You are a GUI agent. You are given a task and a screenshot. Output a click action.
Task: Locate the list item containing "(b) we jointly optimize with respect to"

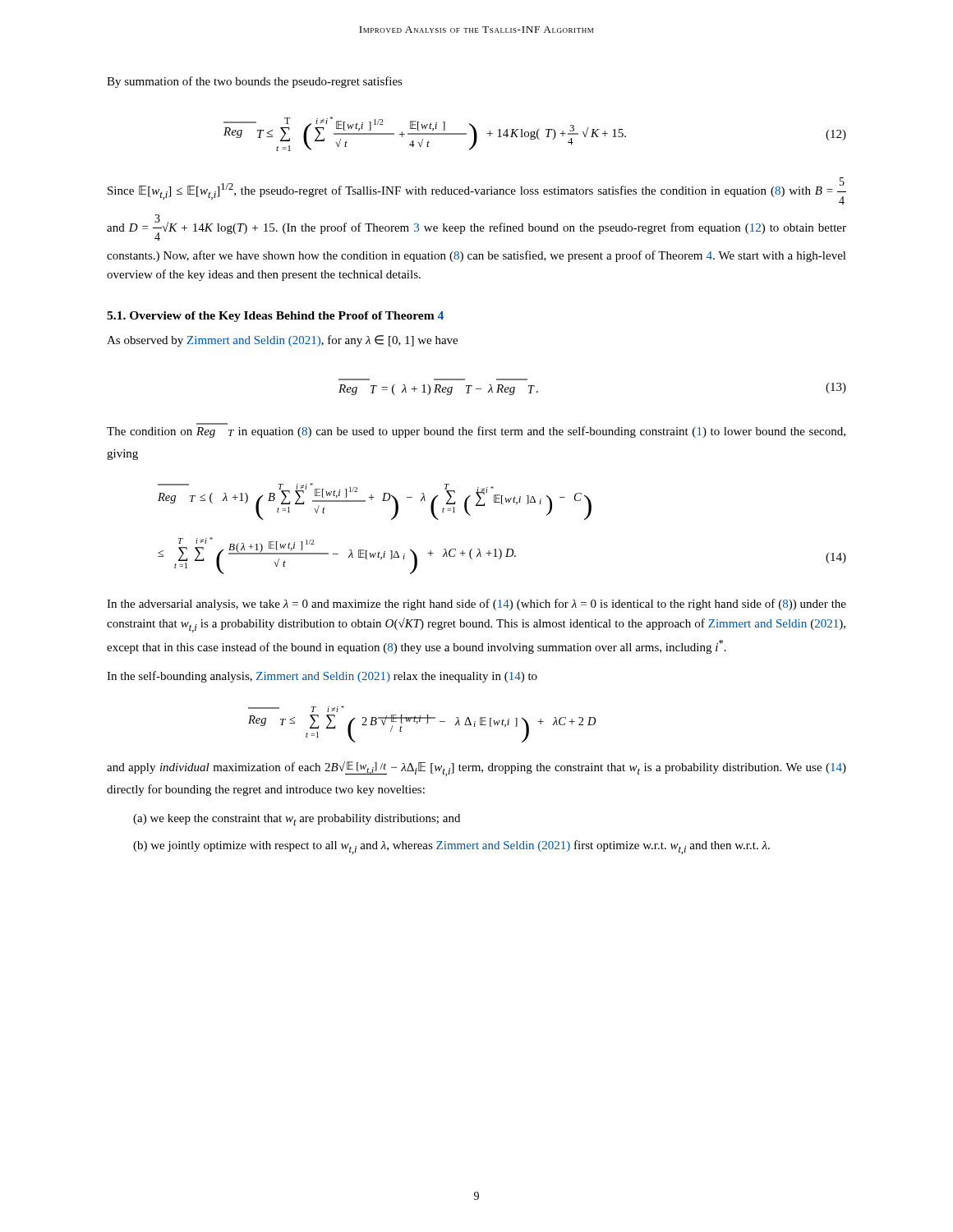click(x=452, y=847)
